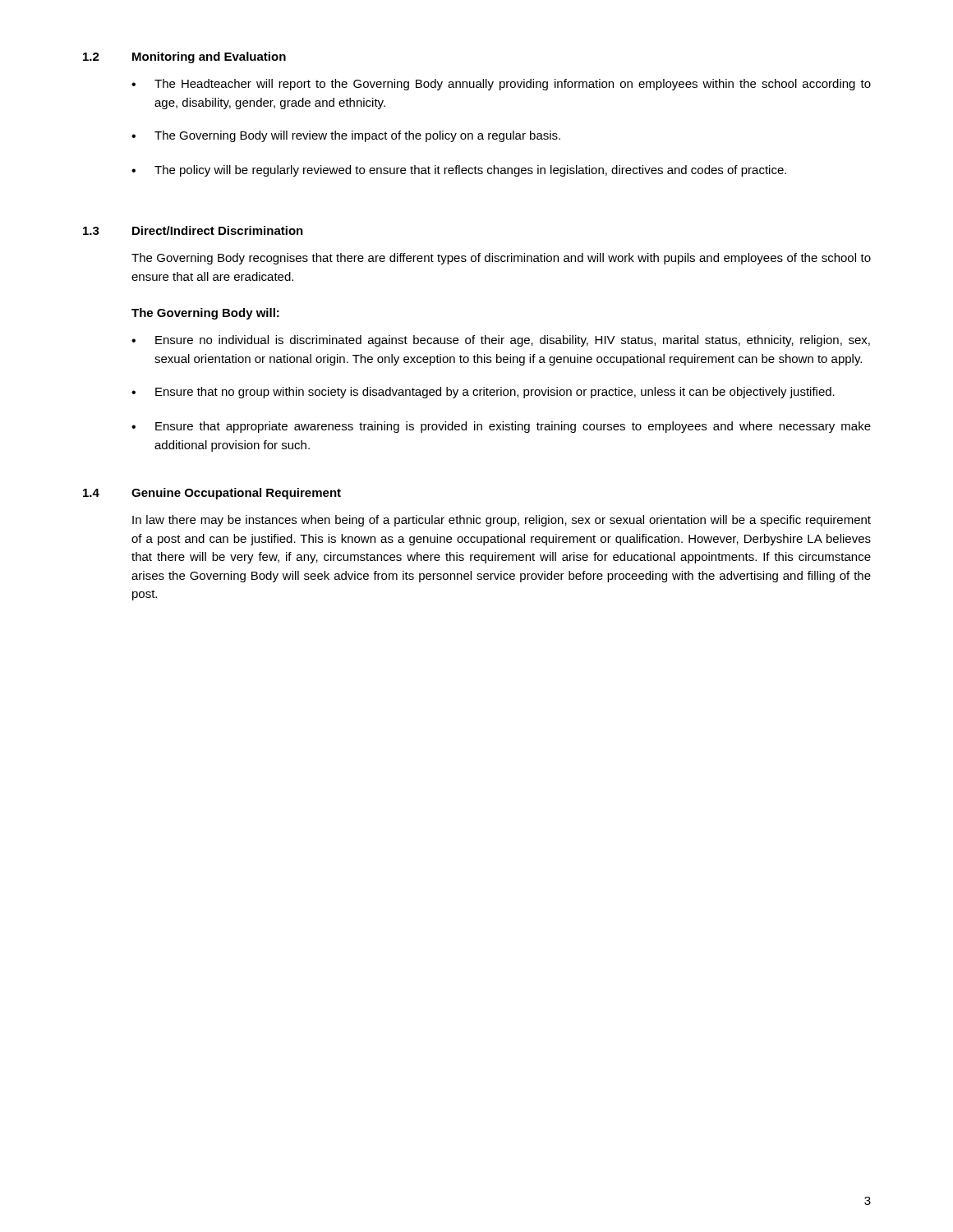
Task: Where is the passage that starts "Ensure that appropriate awareness training"?
Action: [x=513, y=436]
